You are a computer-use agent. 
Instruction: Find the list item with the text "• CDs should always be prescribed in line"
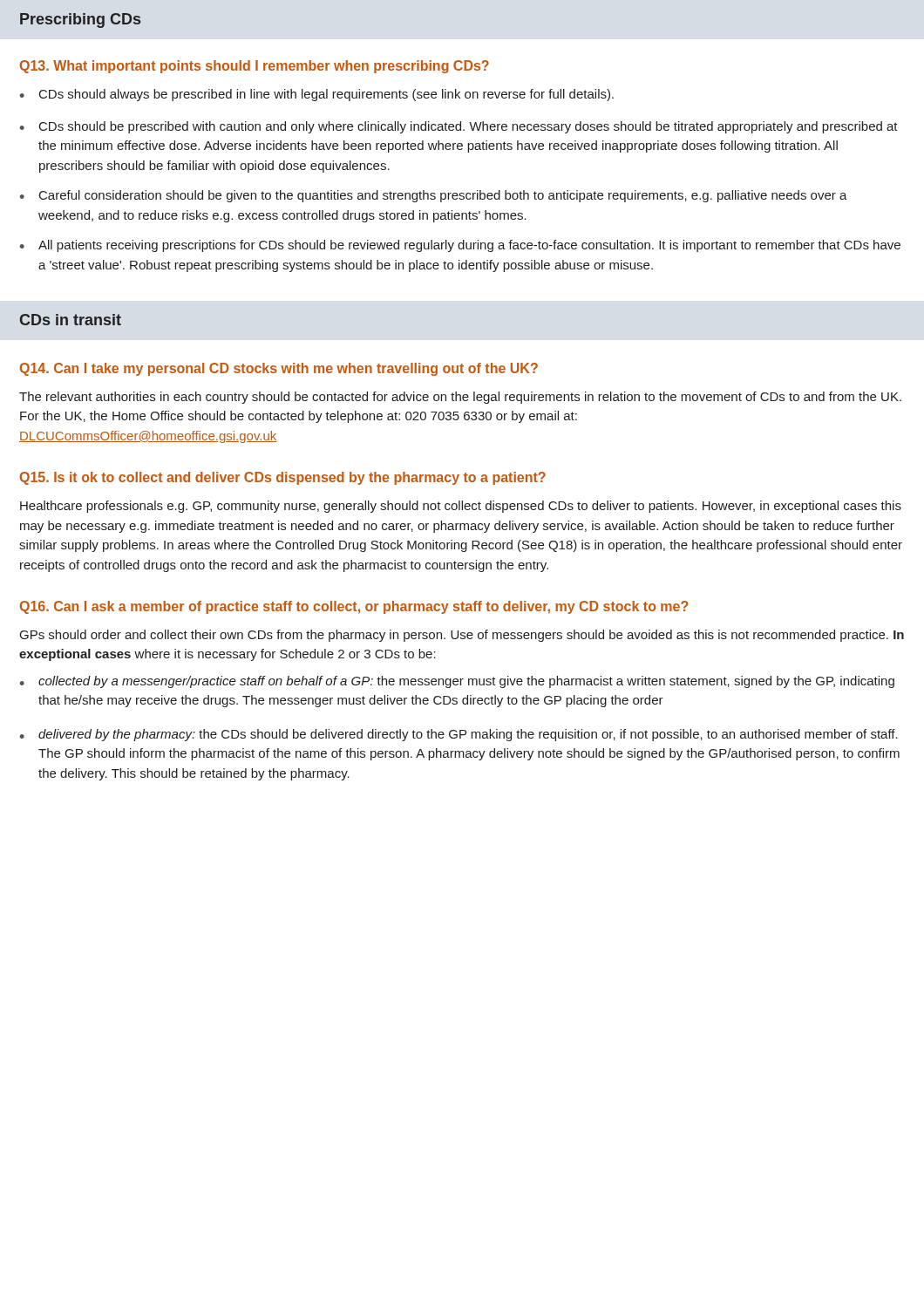point(462,95)
